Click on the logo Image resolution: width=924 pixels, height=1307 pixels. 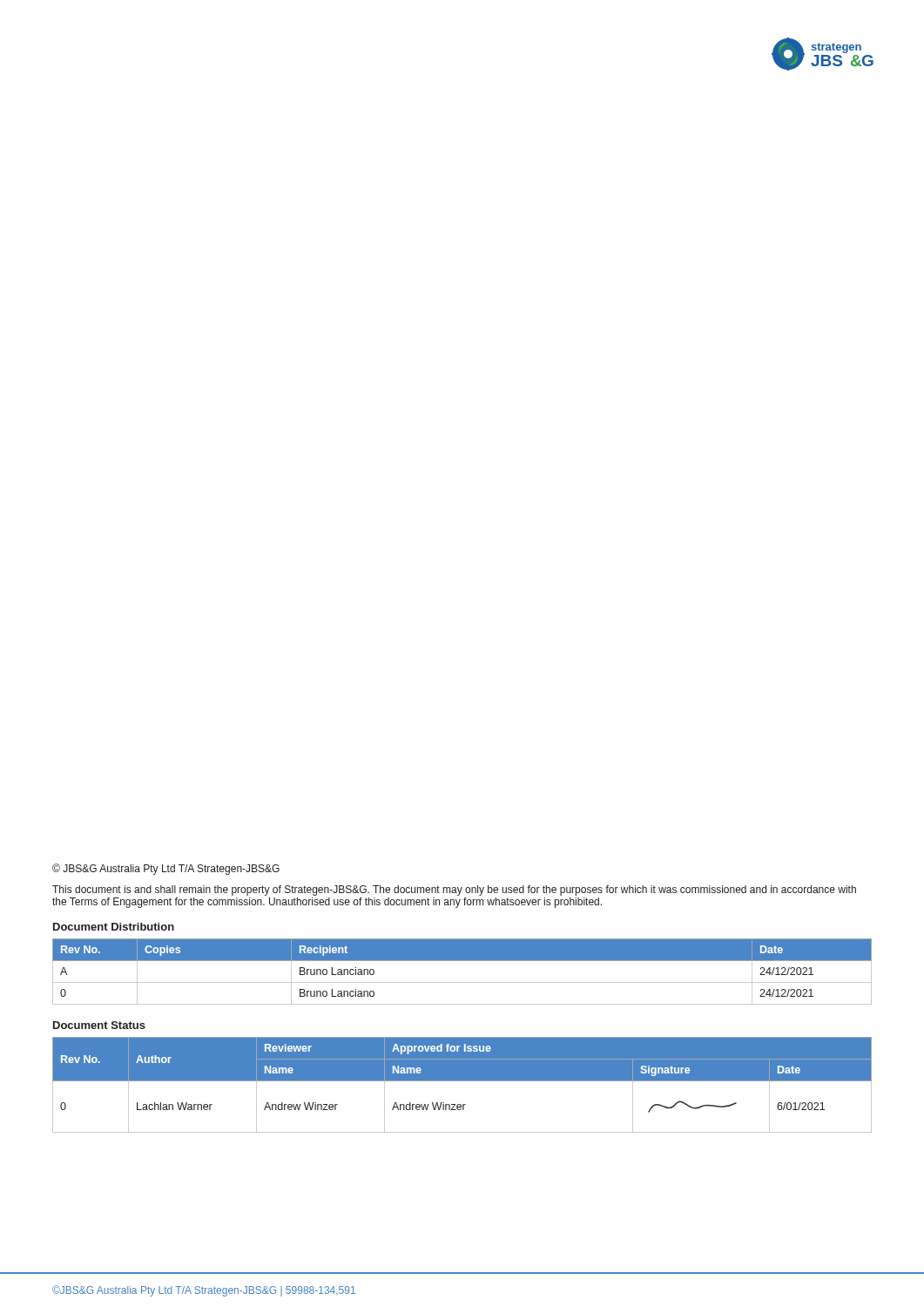pos(824,55)
